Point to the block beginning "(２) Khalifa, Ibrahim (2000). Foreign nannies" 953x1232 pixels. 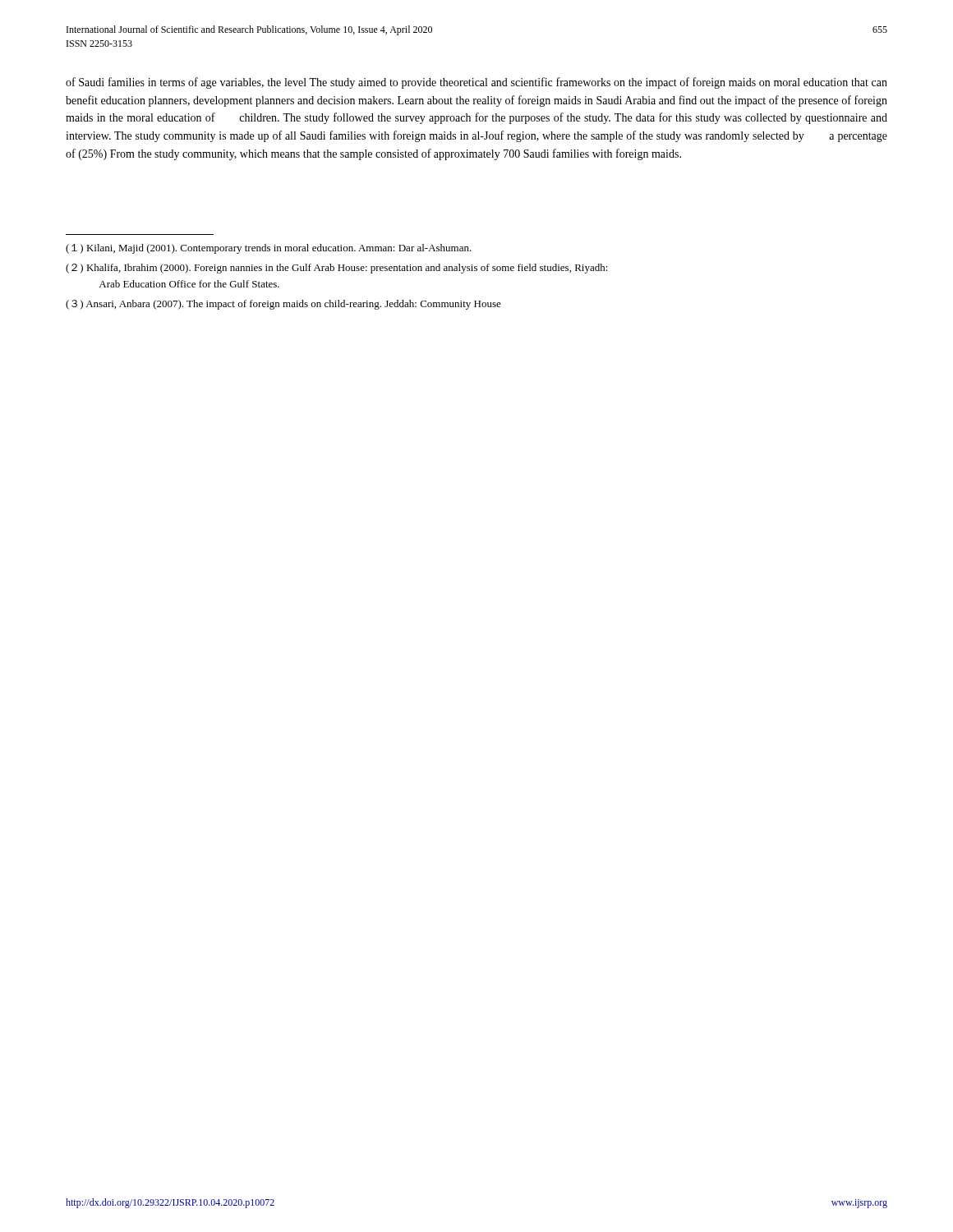[337, 276]
